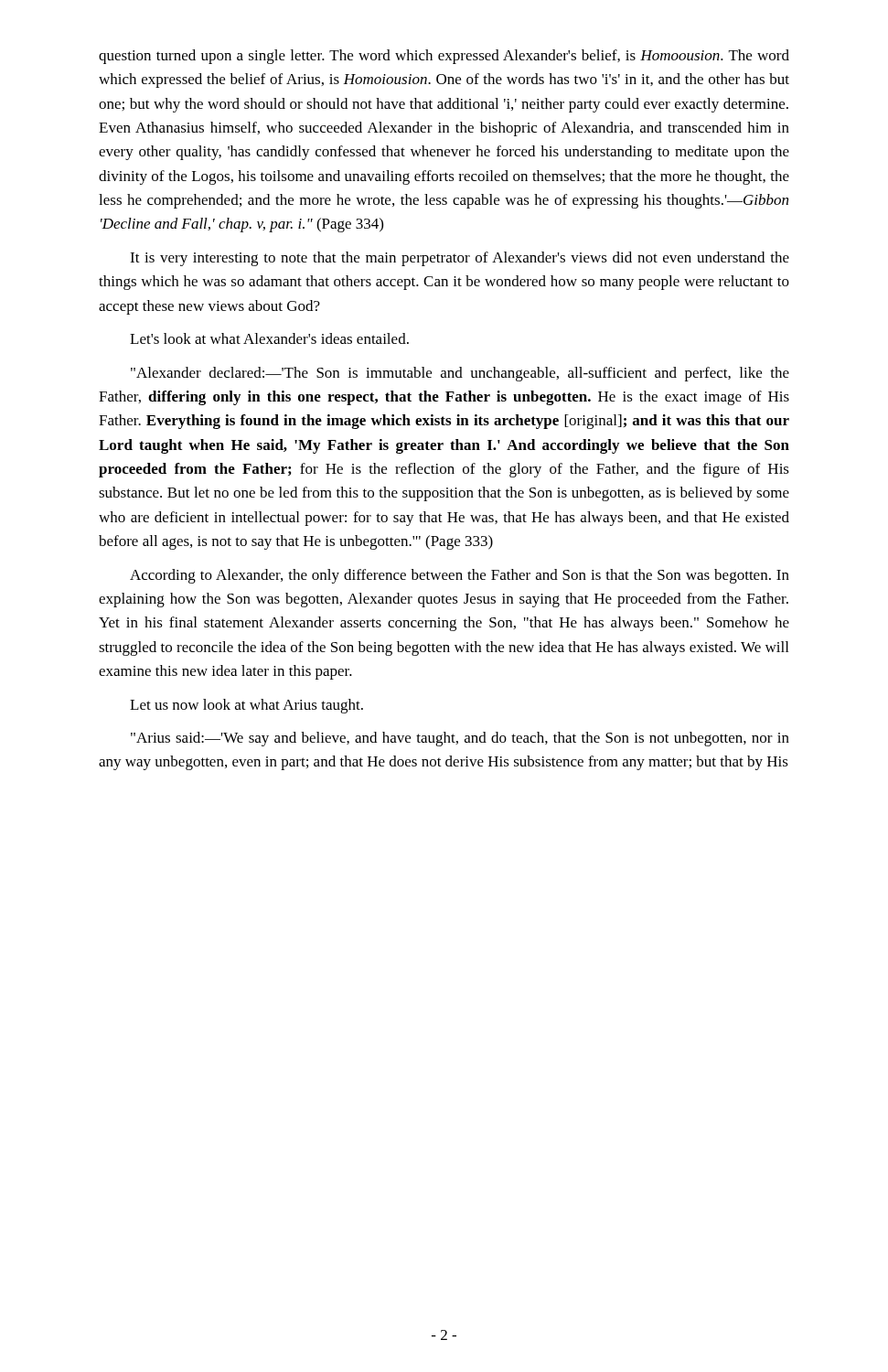Viewport: 888px width, 1372px height.
Task: Click on the text starting "Let us now look"
Action: pyautogui.click(x=246, y=706)
